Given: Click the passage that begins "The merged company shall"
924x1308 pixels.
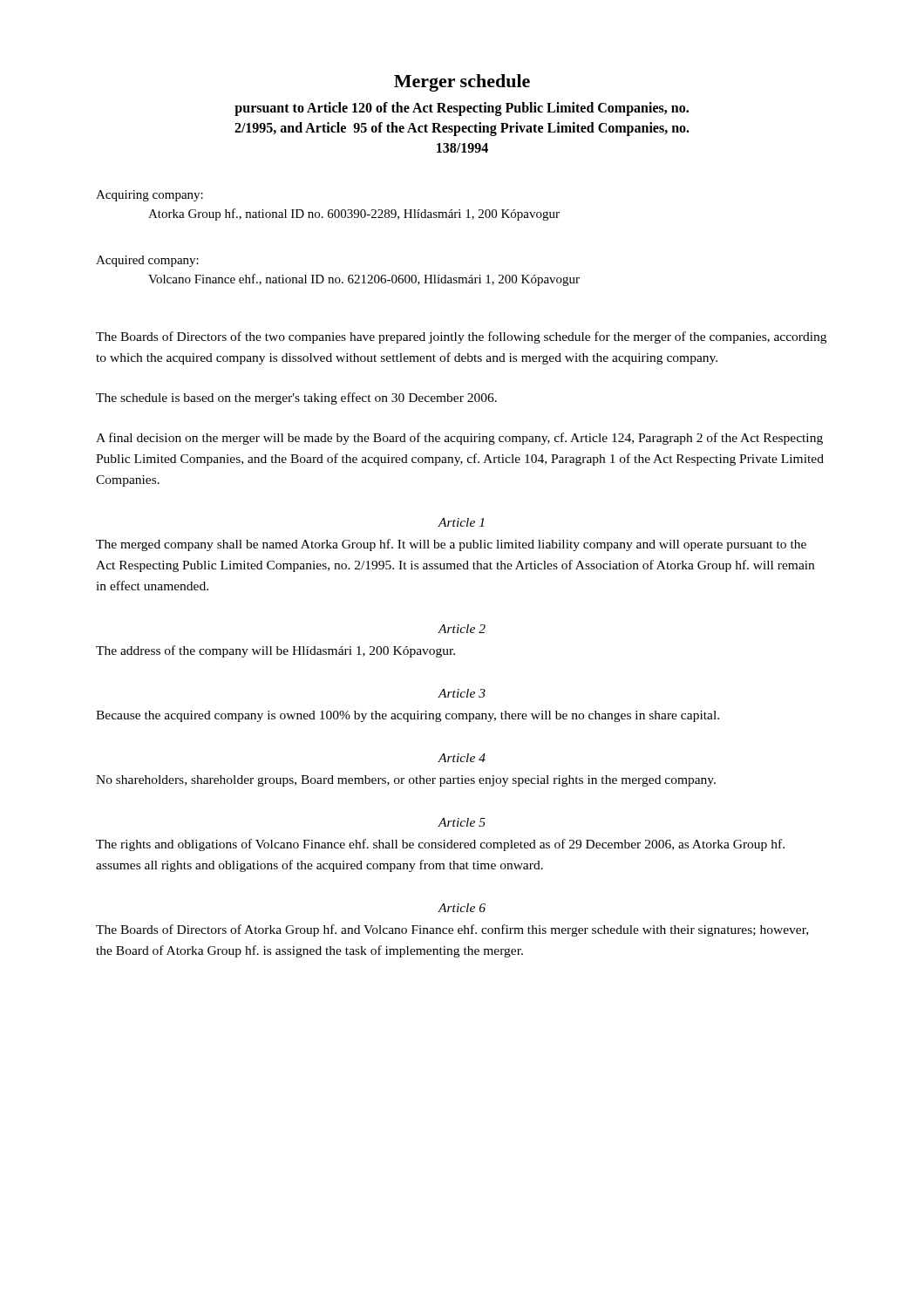Looking at the screenshot, I should [455, 564].
